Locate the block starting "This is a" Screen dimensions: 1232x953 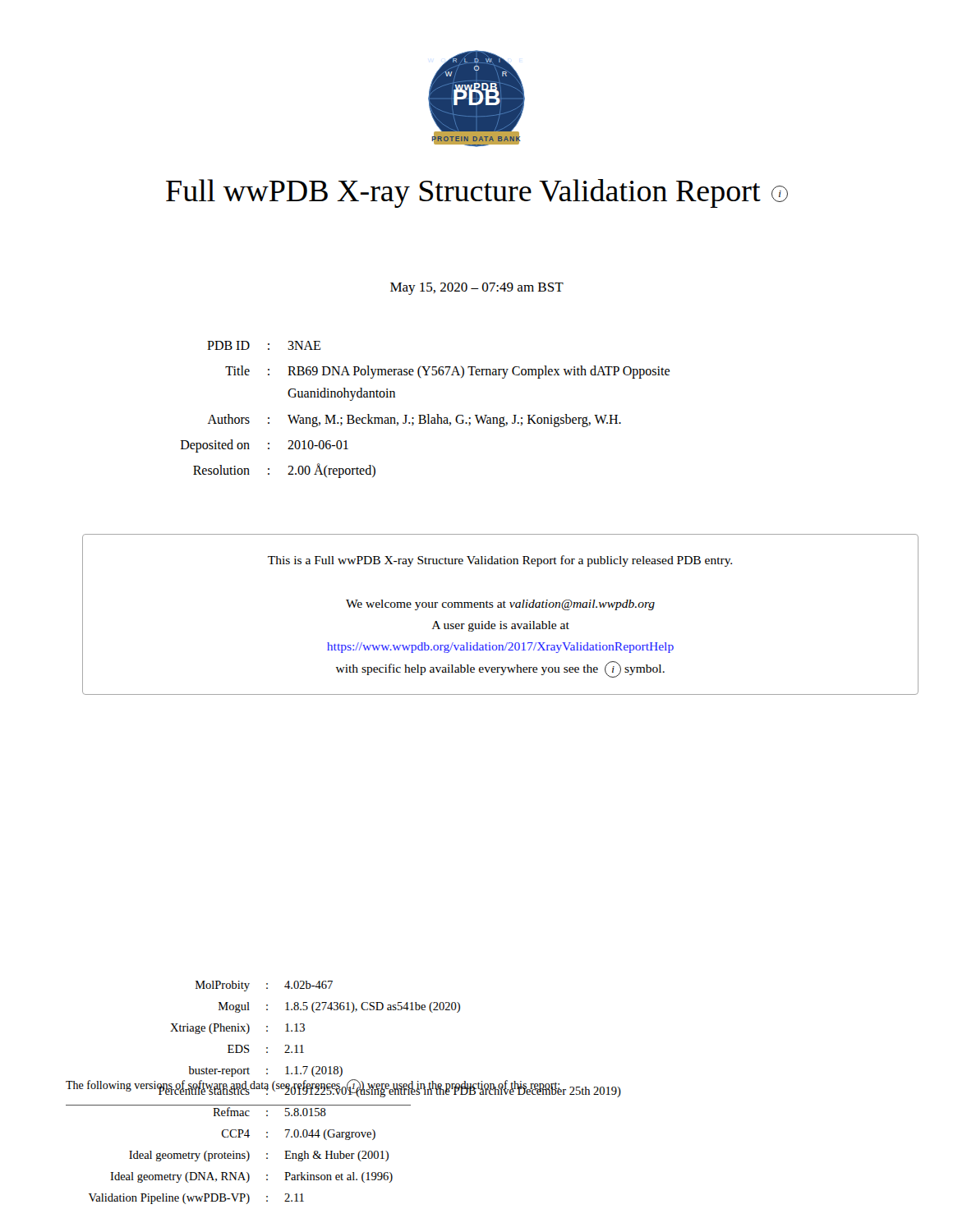[x=500, y=615]
